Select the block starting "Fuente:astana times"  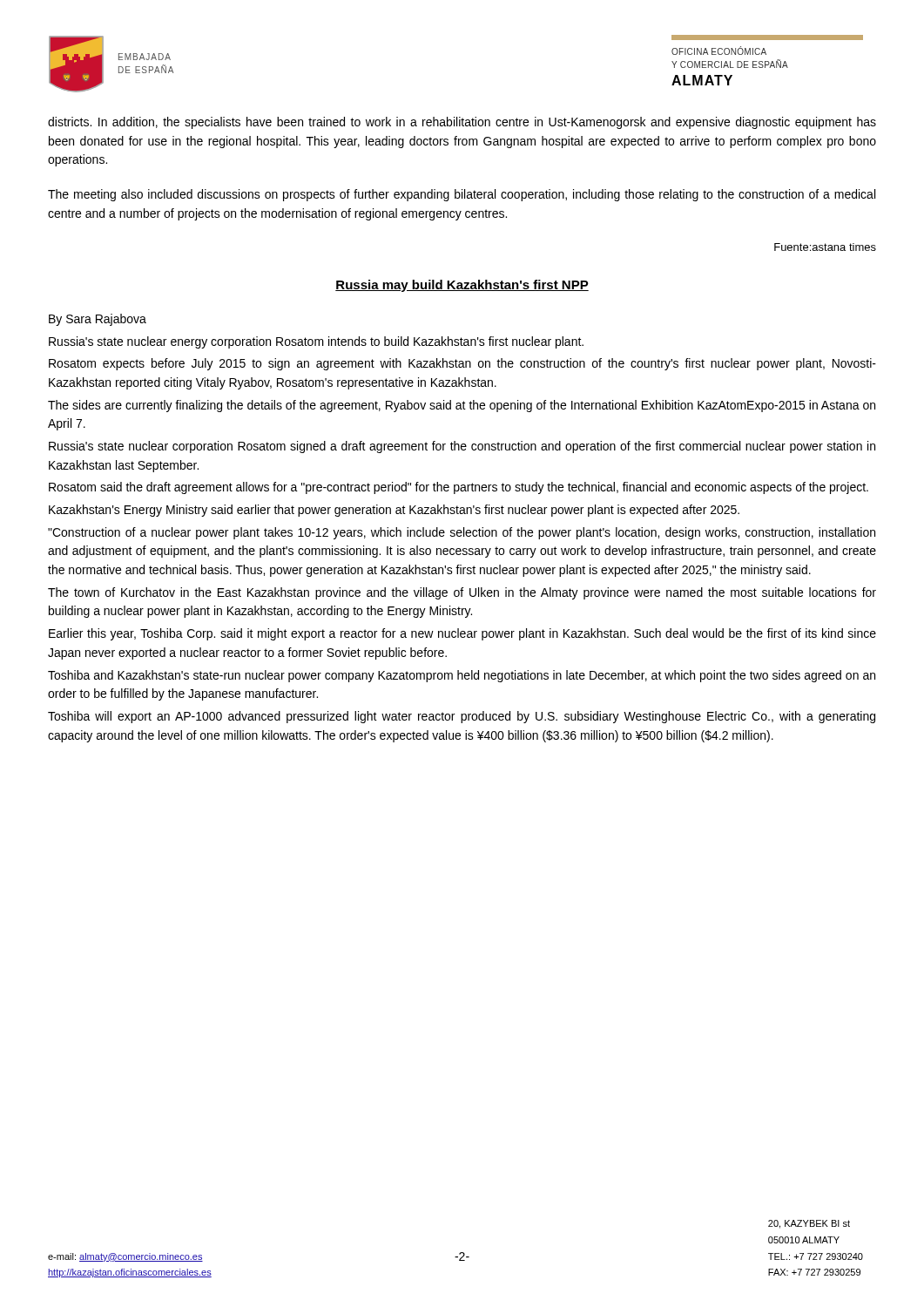[x=825, y=247]
